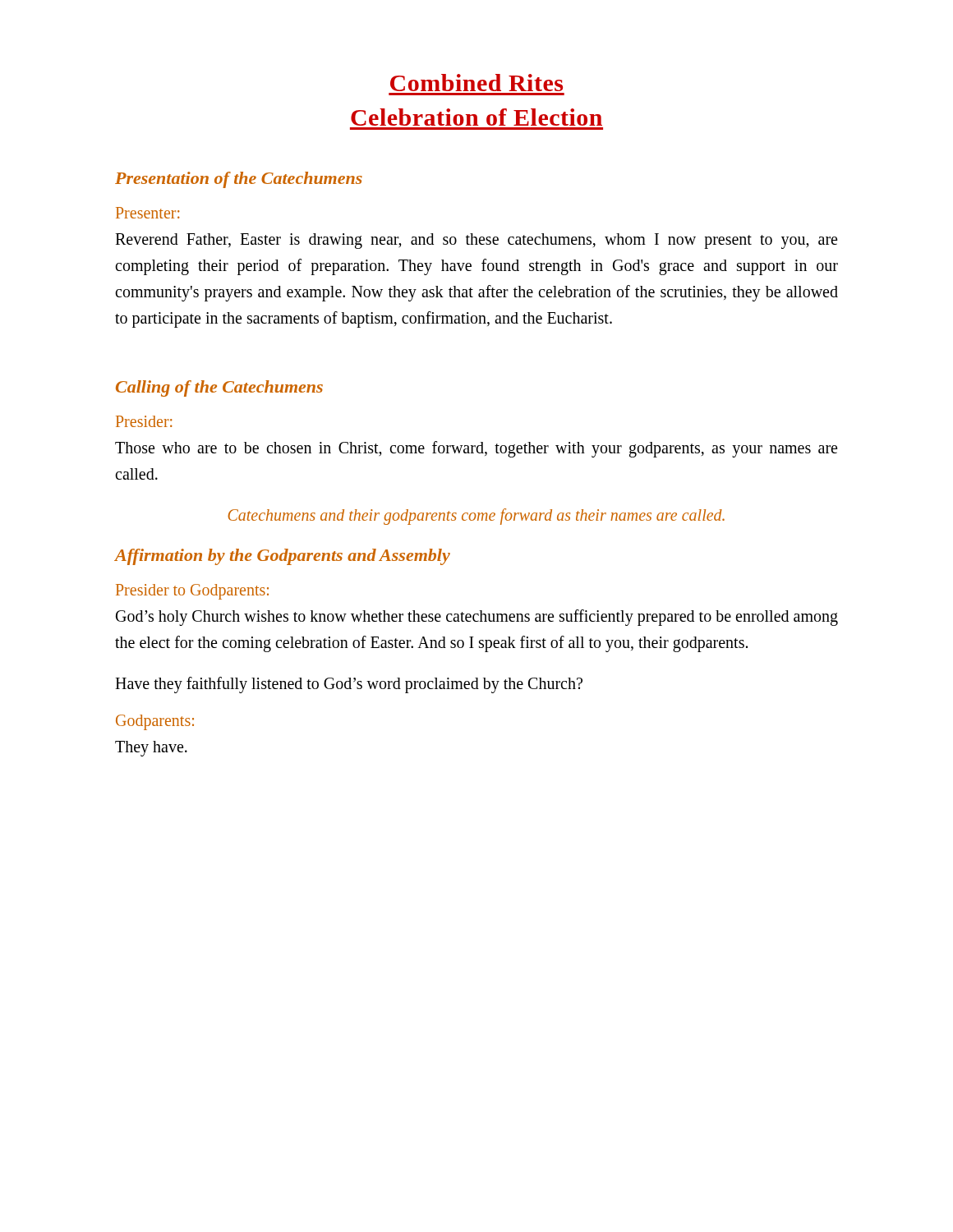Viewport: 953px width, 1232px height.
Task: Click on the text block containing "God’s holy Church"
Action: tap(476, 629)
